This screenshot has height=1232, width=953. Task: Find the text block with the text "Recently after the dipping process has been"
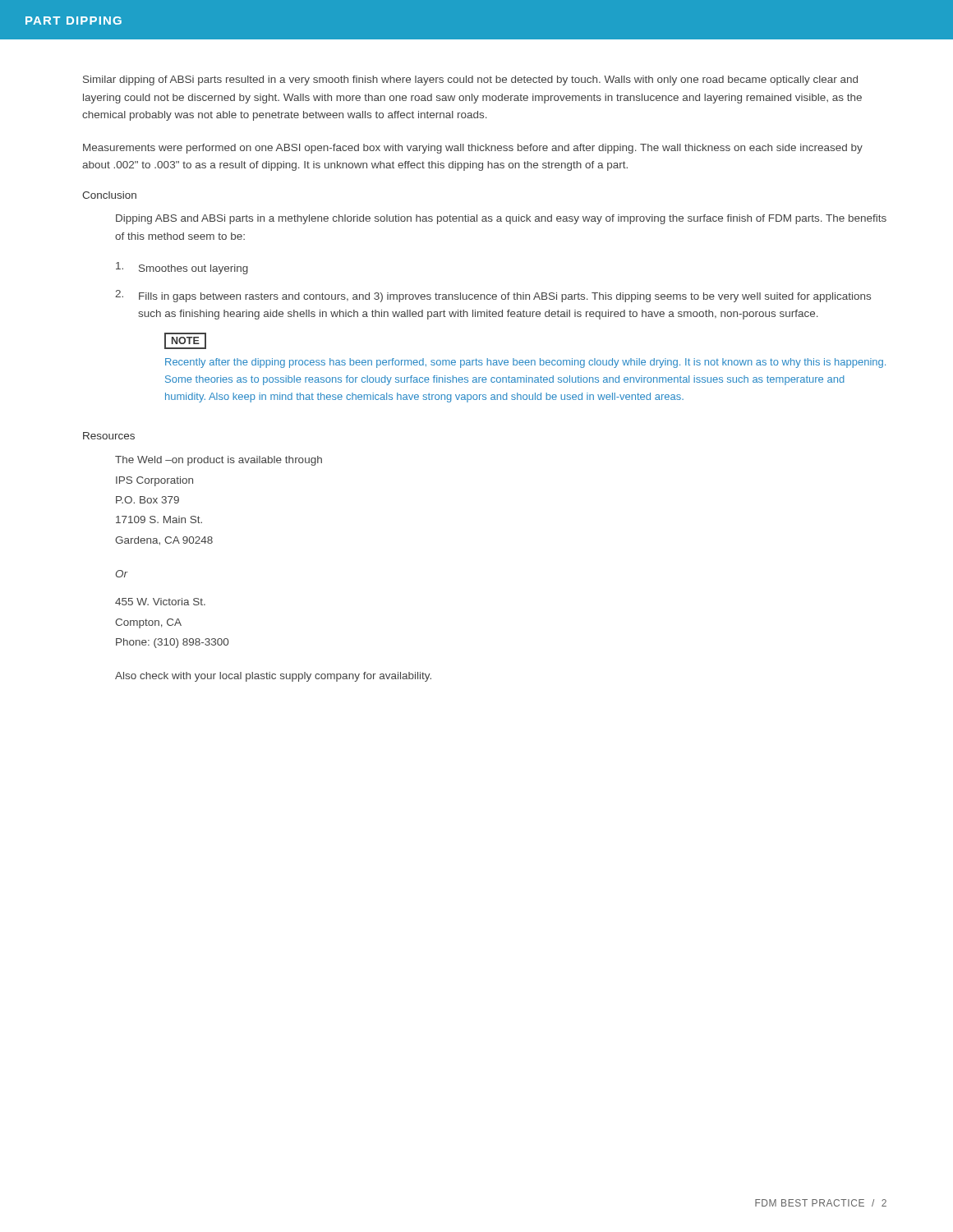[526, 379]
